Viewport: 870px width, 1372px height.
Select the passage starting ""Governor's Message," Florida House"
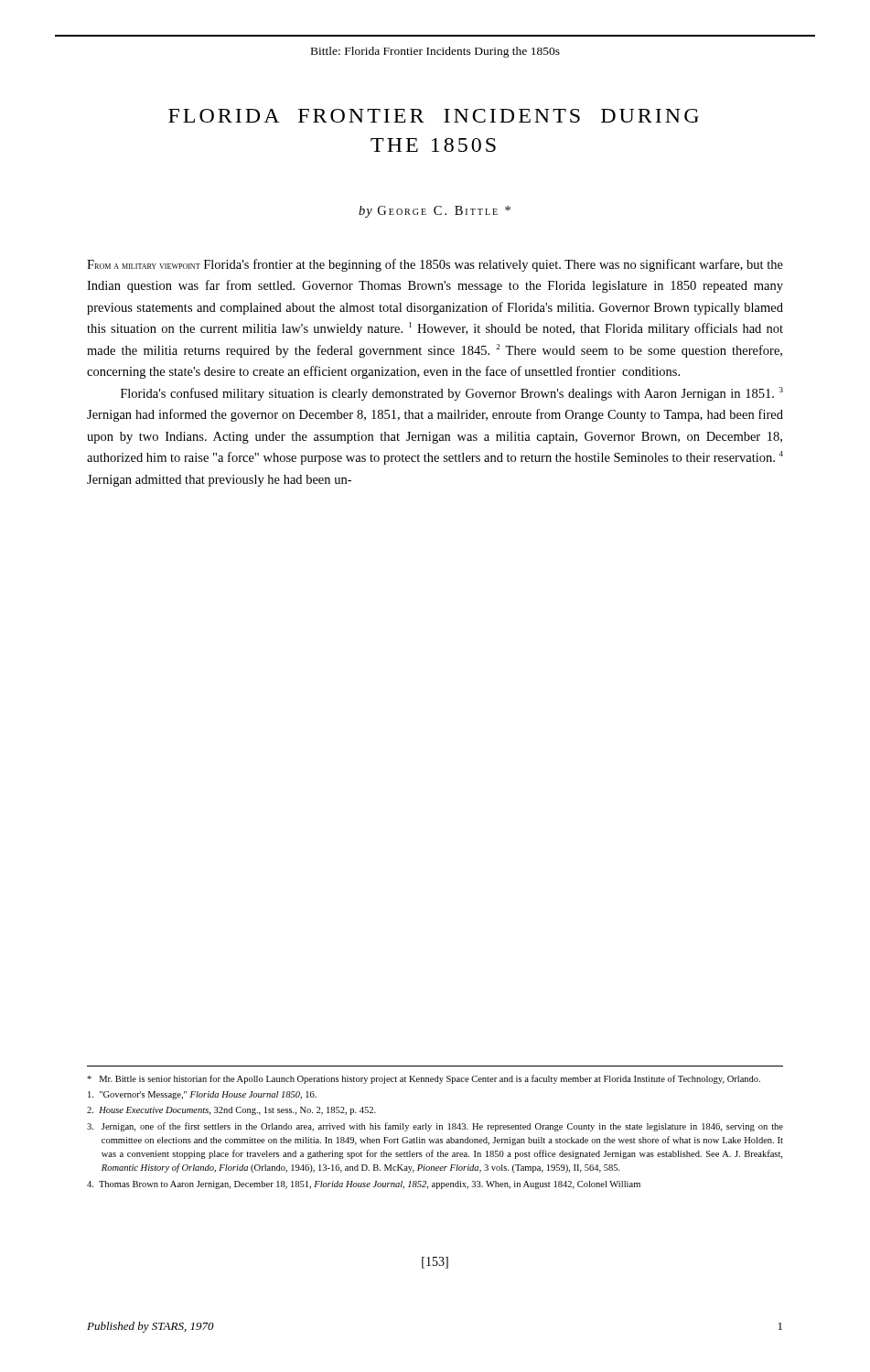coord(202,1095)
